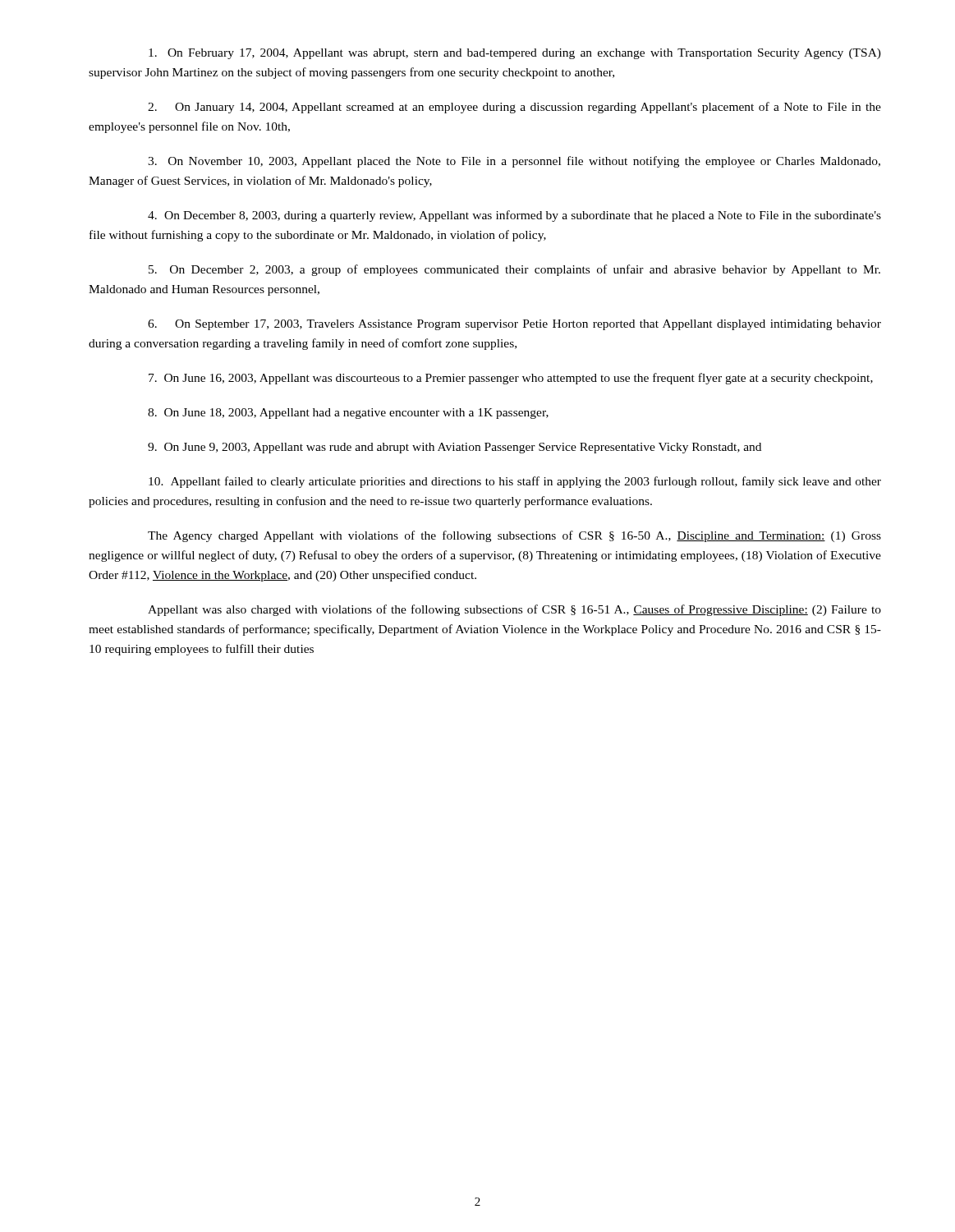The width and height of the screenshot is (955, 1232).
Task: Where is the passage that starts "7. On June 16, 2003, Appellant was discourteous"?
Action: 510,378
